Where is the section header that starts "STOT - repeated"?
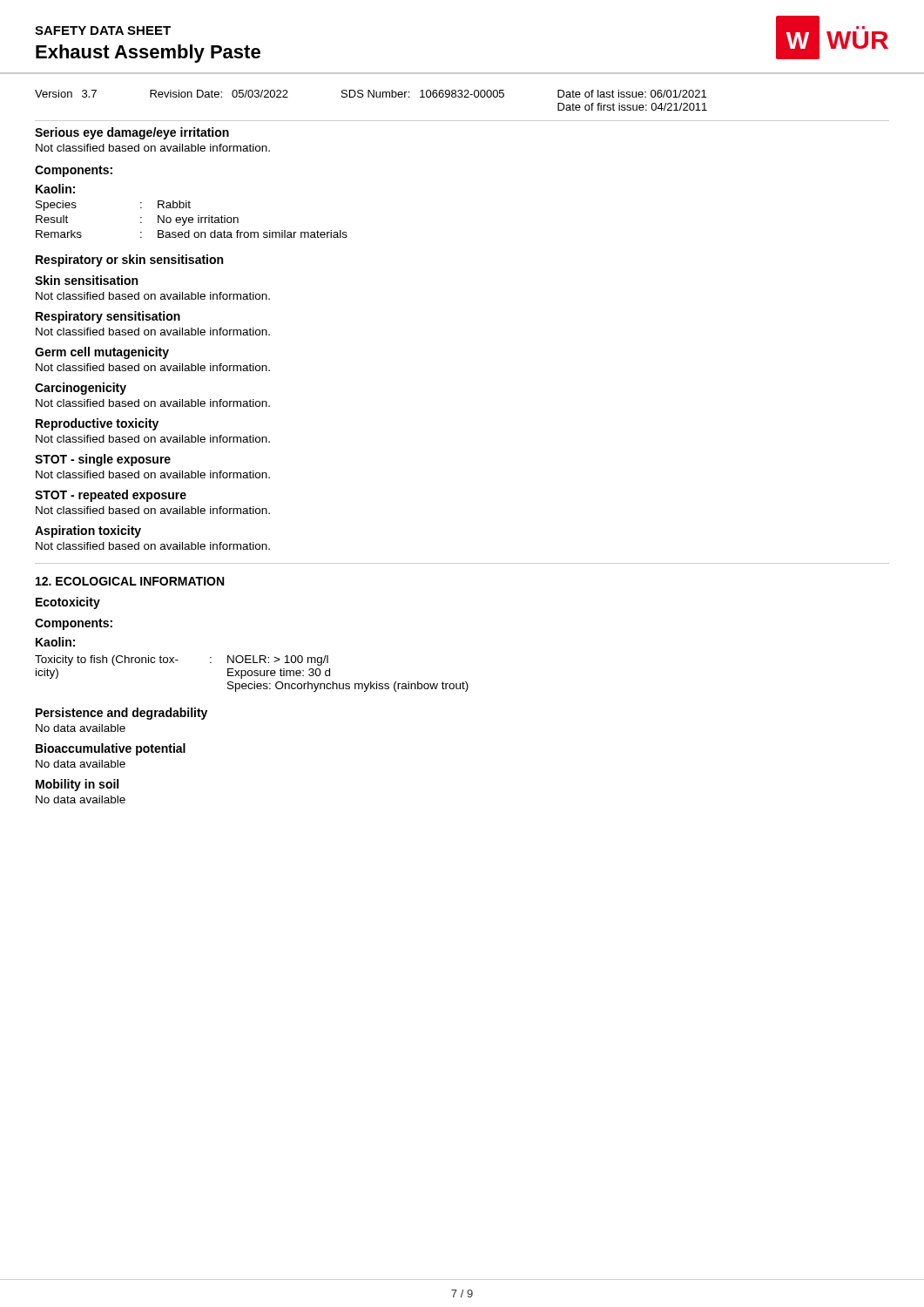 (x=111, y=495)
